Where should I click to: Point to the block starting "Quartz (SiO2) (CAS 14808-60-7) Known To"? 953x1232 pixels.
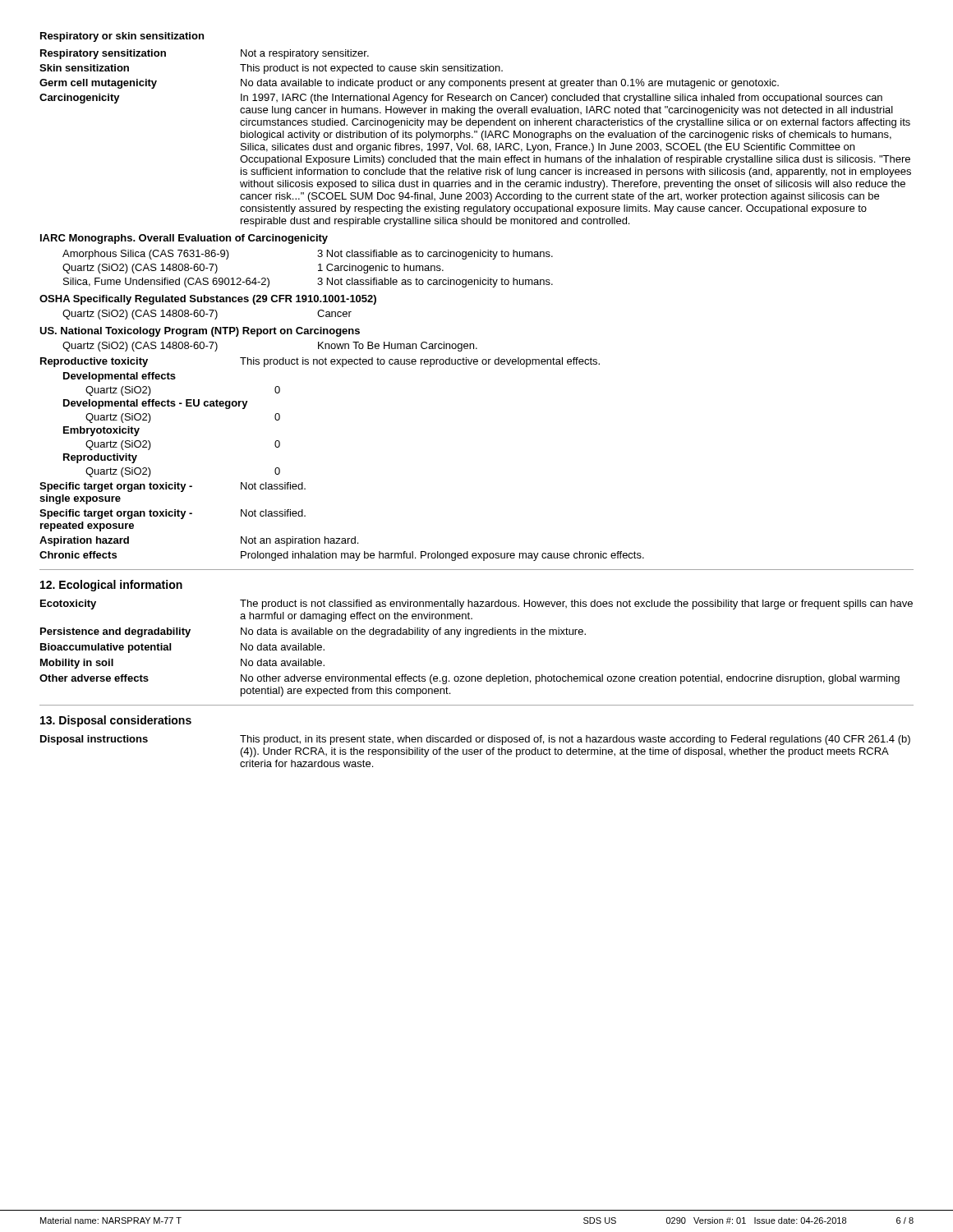pos(476,345)
